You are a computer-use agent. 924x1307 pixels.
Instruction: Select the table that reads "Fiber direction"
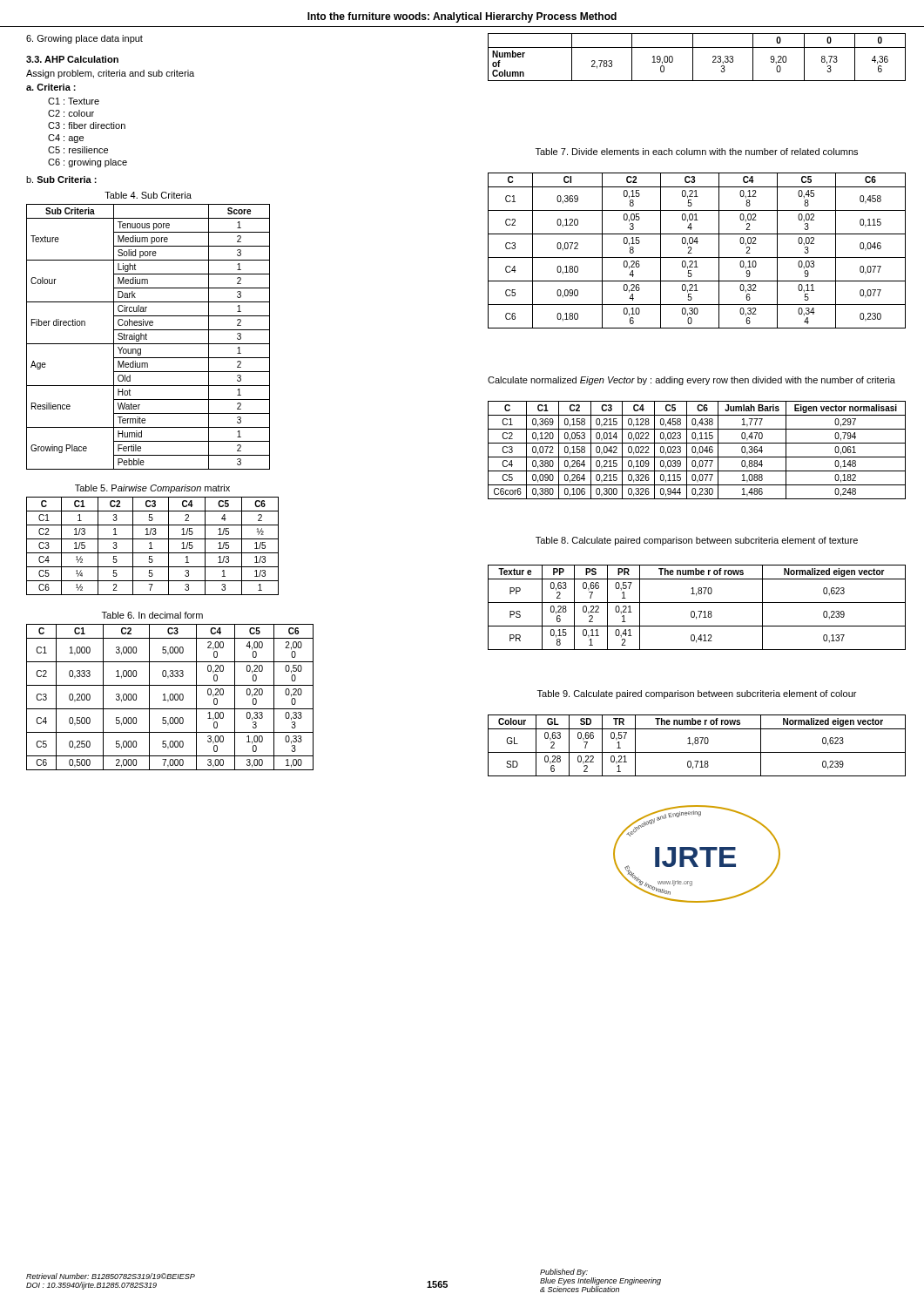pos(148,337)
